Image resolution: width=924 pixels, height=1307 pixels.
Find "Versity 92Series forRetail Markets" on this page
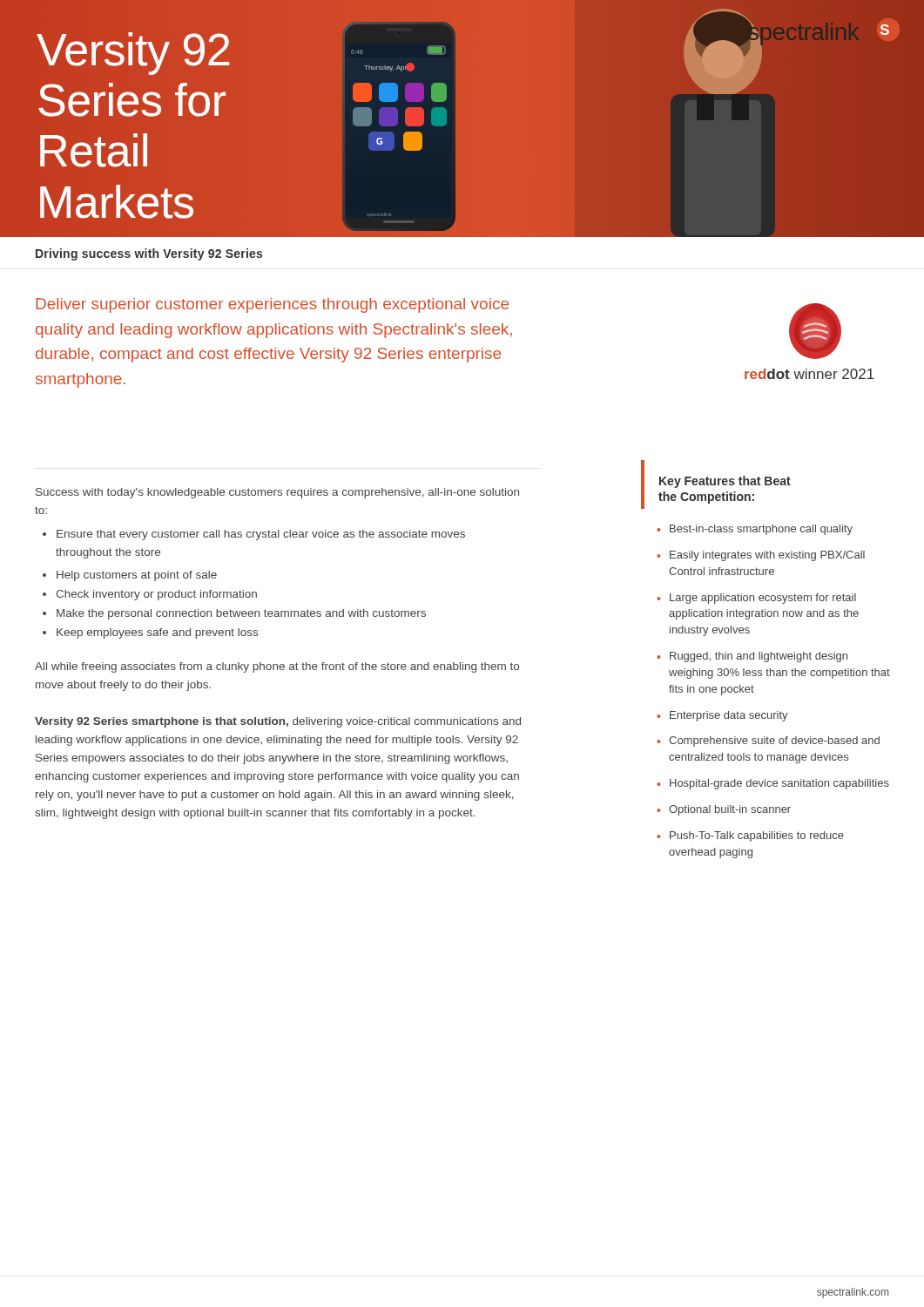(176, 126)
